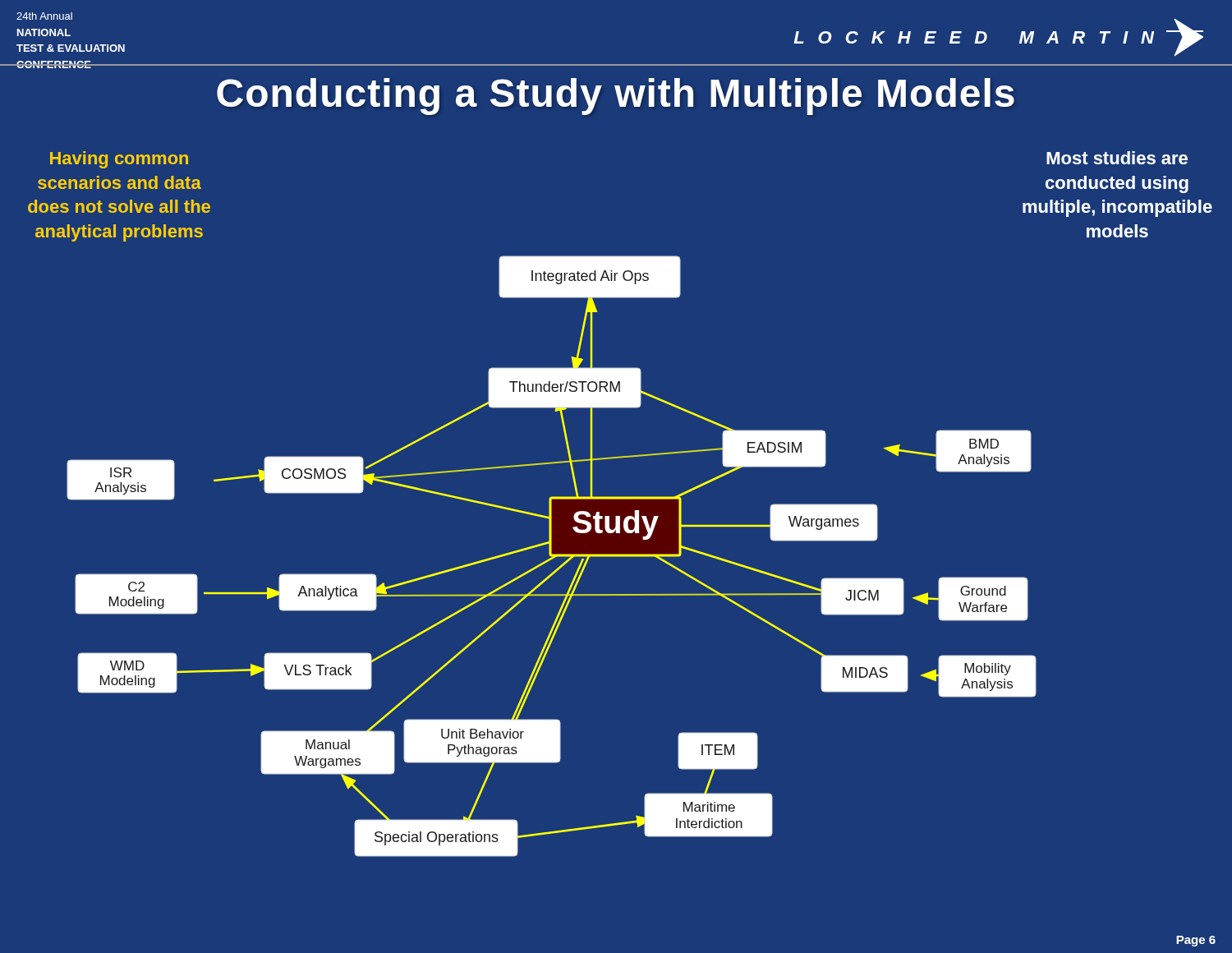Screen dimensions: 953x1232
Task: Locate the text block starting "Having common scenarios and data does not"
Action: [x=119, y=195]
